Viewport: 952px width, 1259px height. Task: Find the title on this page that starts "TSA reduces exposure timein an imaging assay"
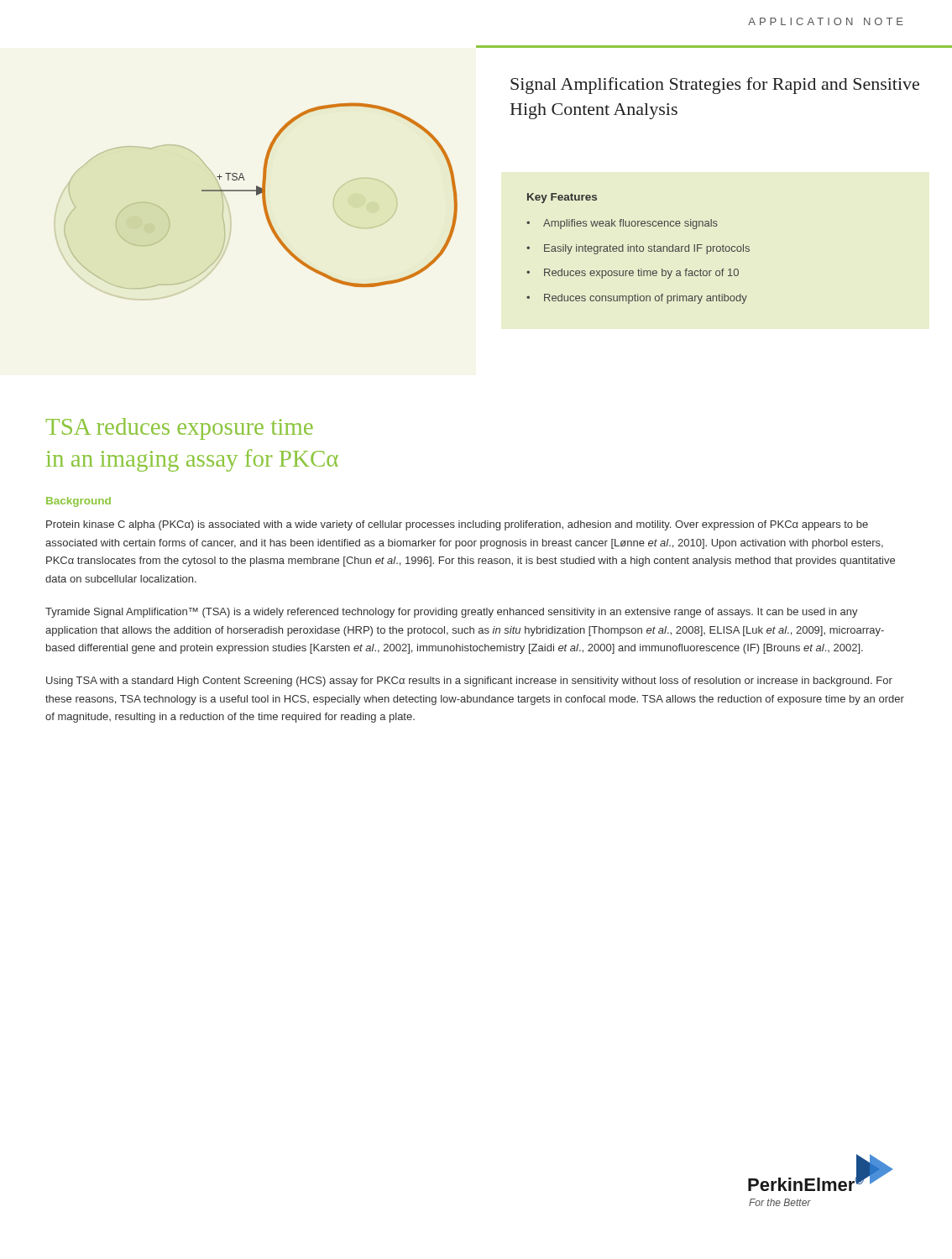pyautogui.click(x=192, y=442)
